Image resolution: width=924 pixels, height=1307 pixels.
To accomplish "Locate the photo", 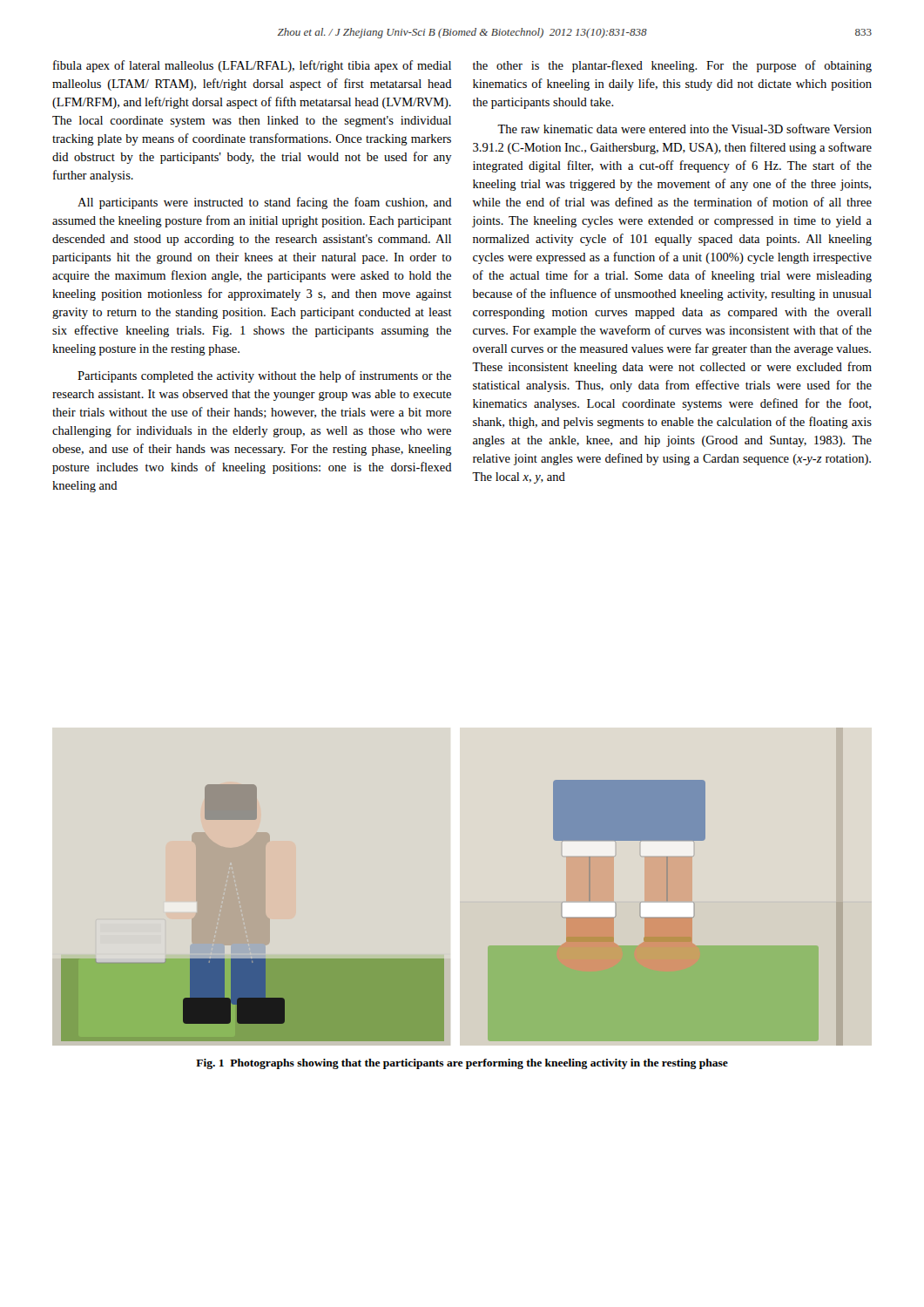I will point(462,891).
